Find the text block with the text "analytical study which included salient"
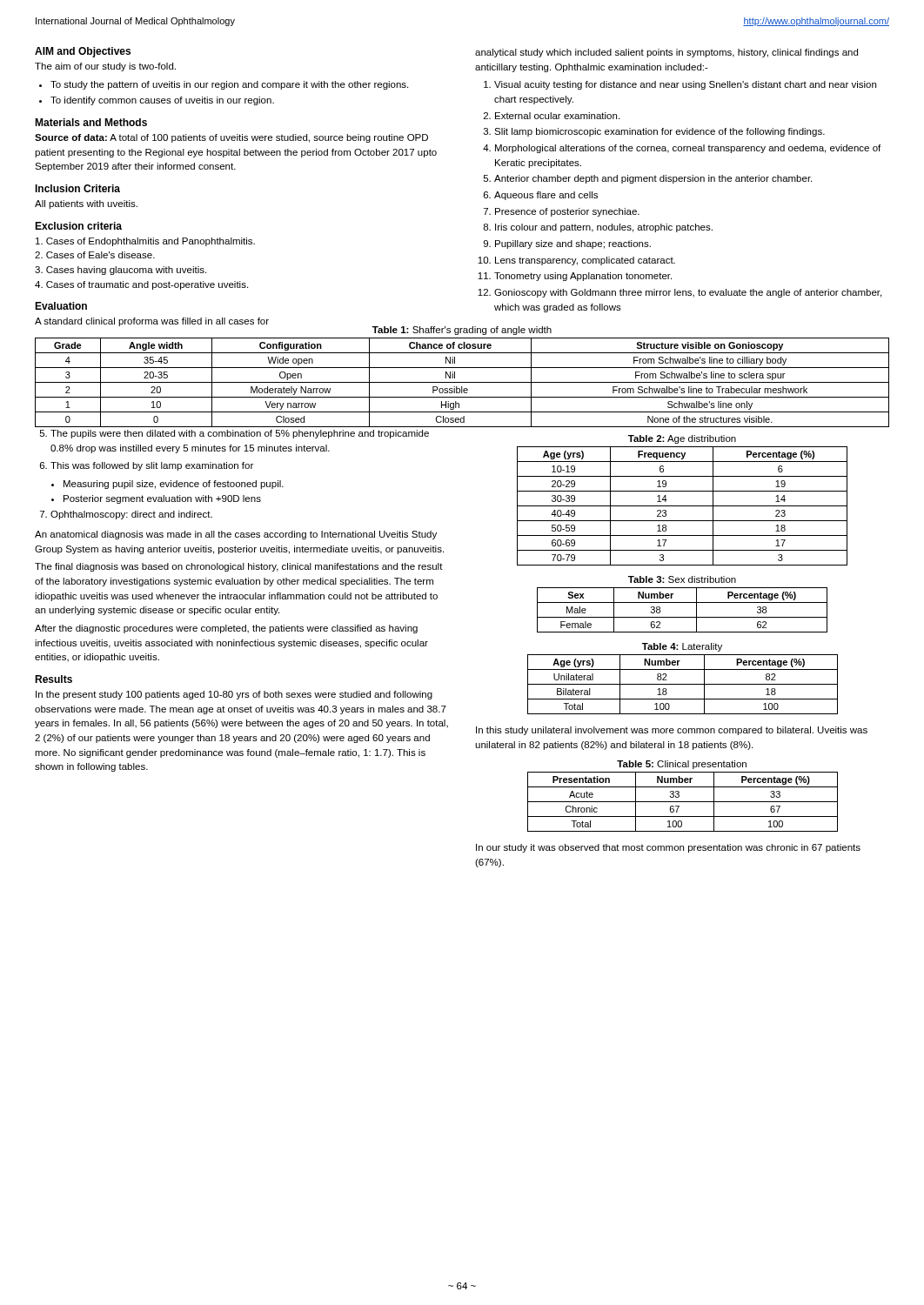Image resolution: width=924 pixels, height=1305 pixels. [x=667, y=59]
